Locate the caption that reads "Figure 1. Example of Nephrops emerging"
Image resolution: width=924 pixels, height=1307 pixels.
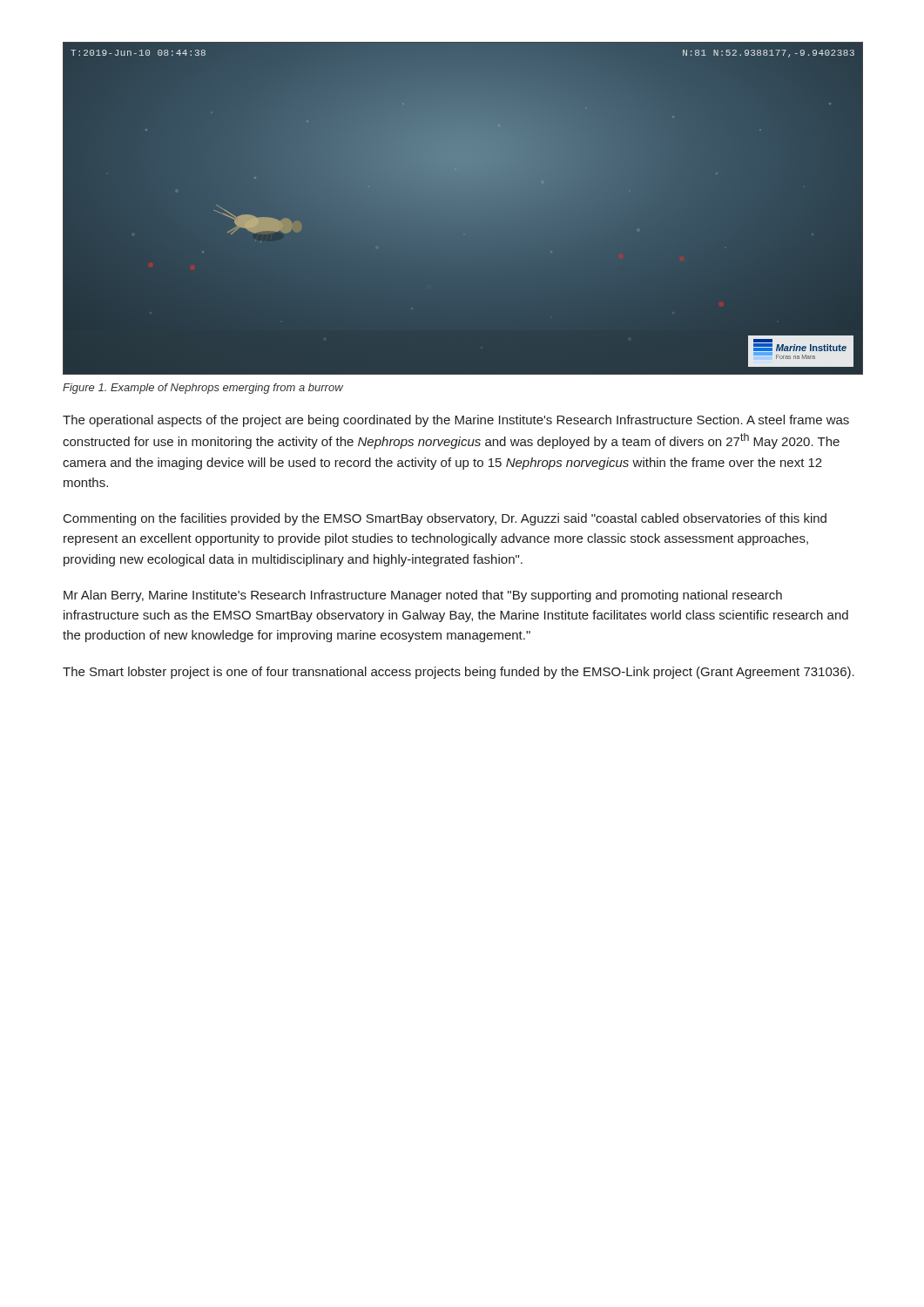point(203,387)
